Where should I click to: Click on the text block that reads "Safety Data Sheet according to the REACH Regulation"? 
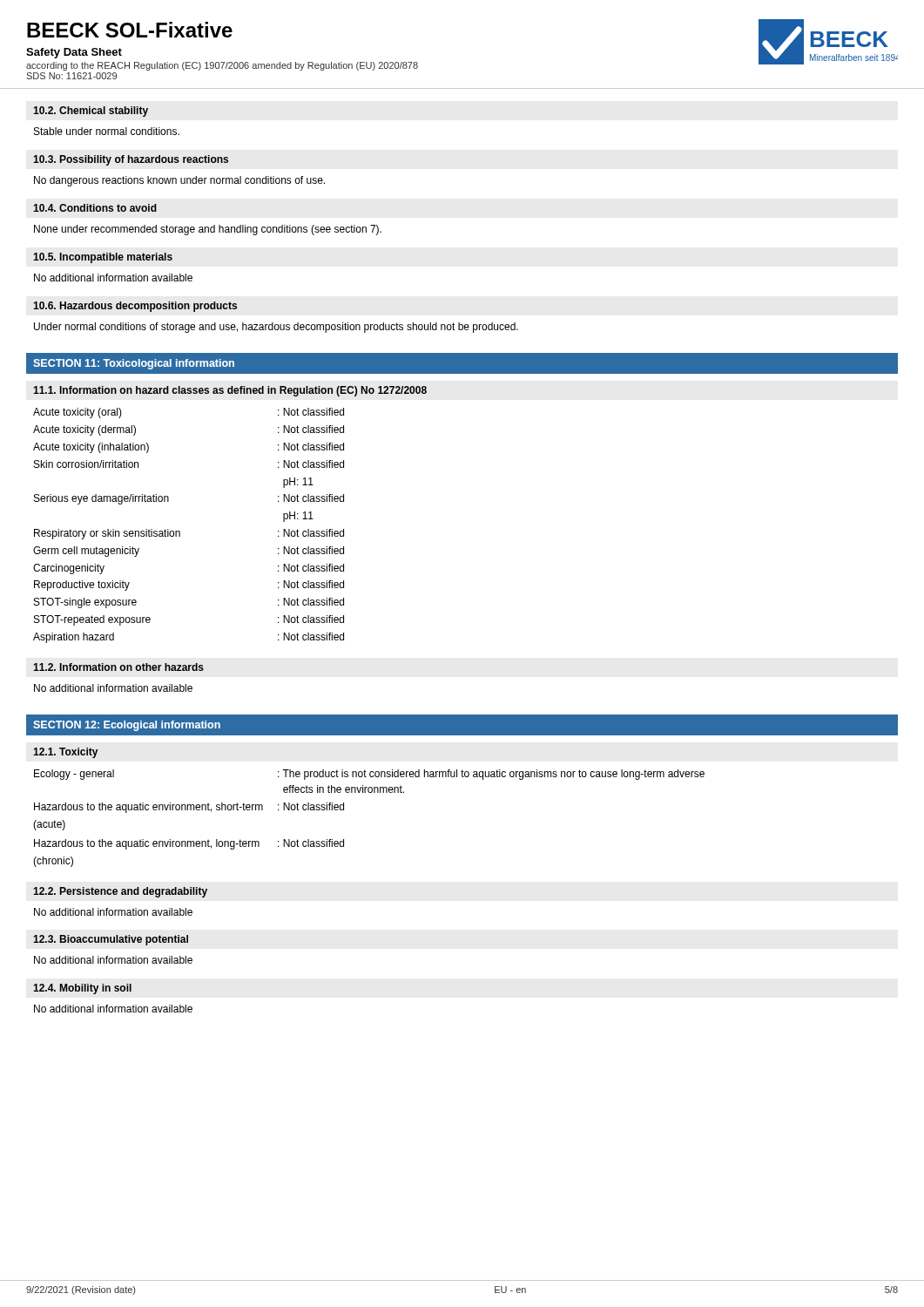pyautogui.click(x=222, y=64)
